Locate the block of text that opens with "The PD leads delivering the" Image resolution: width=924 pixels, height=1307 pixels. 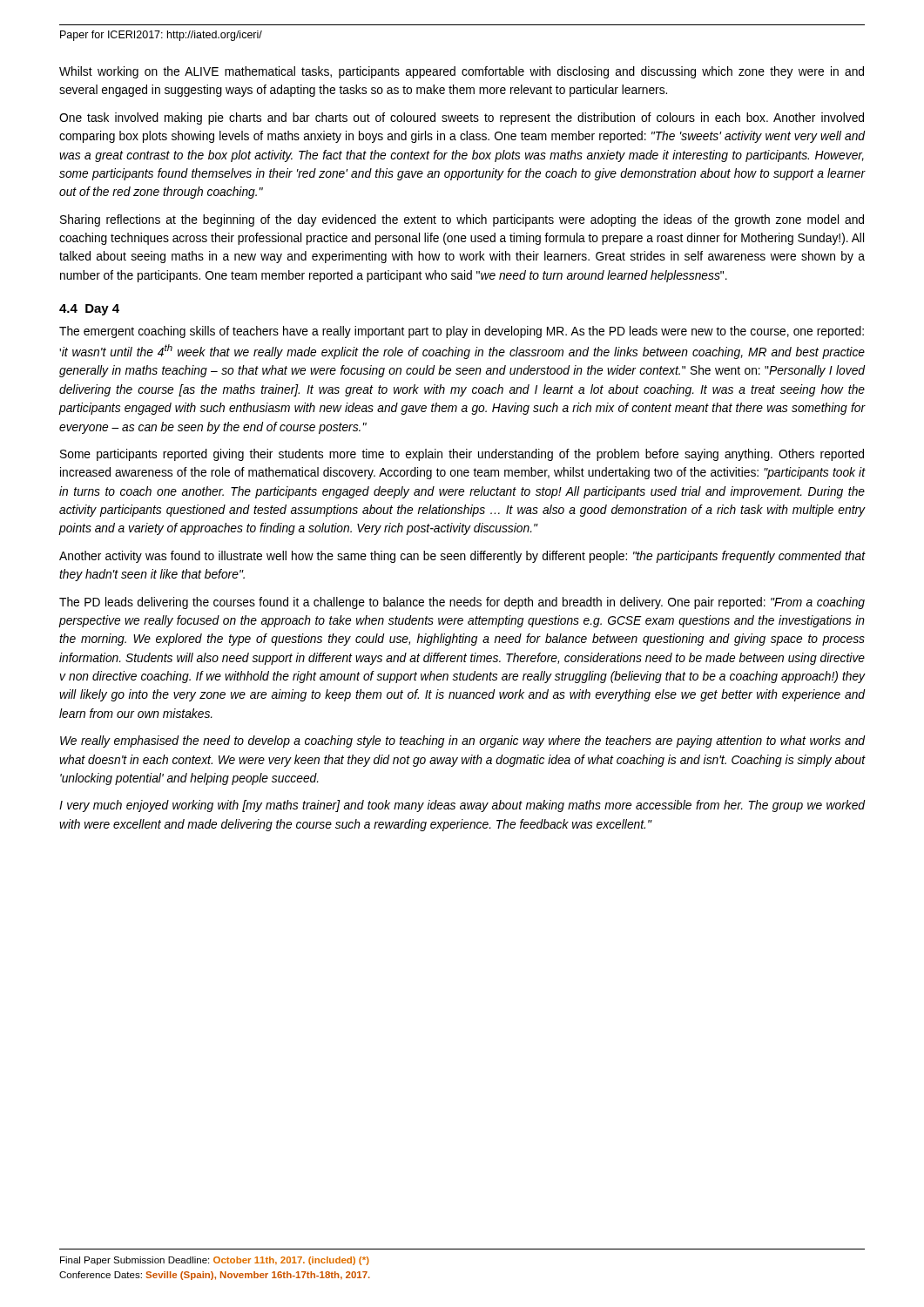[462, 658]
